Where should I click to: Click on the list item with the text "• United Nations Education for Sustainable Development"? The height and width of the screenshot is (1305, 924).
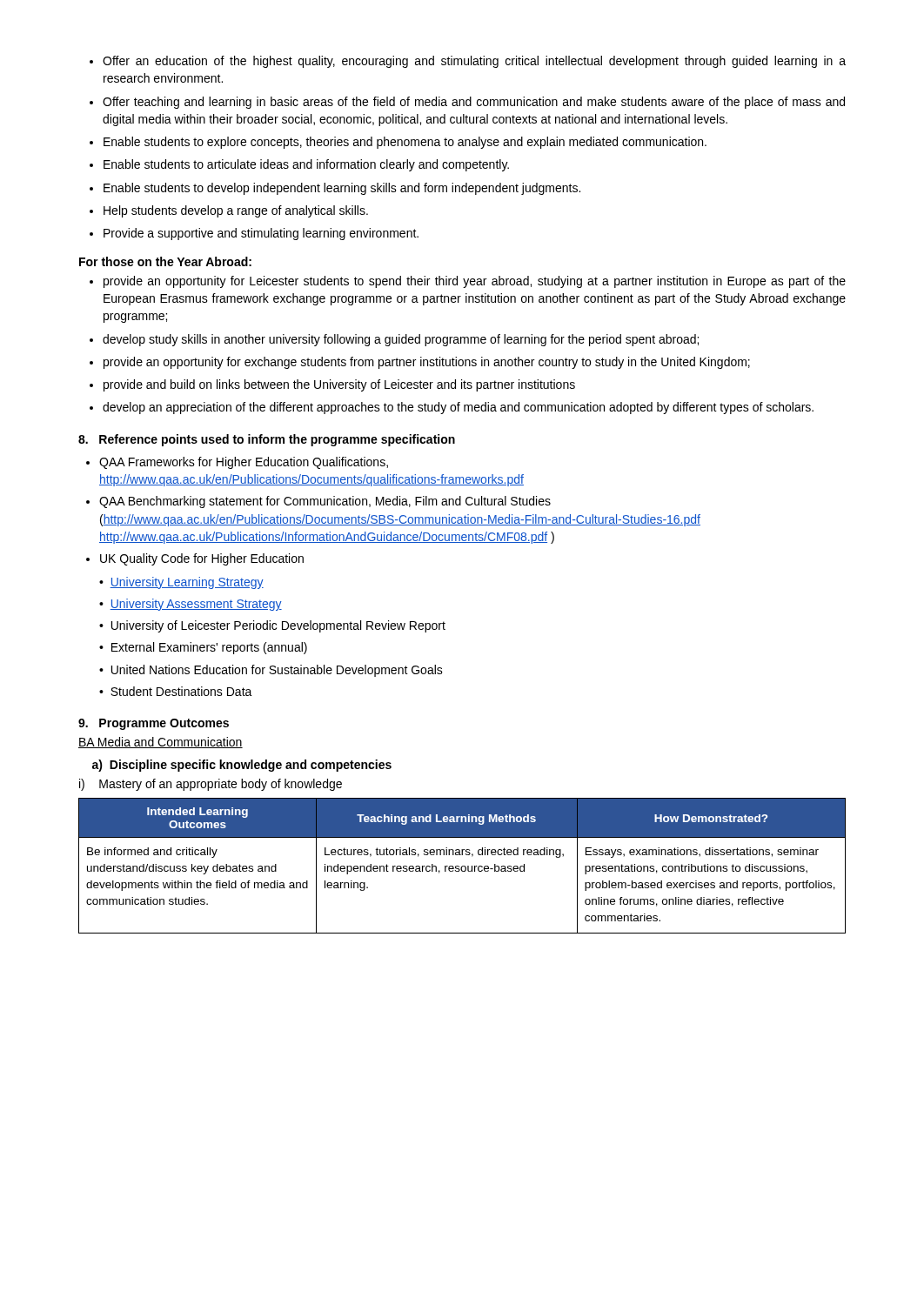pyautogui.click(x=271, y=671)
